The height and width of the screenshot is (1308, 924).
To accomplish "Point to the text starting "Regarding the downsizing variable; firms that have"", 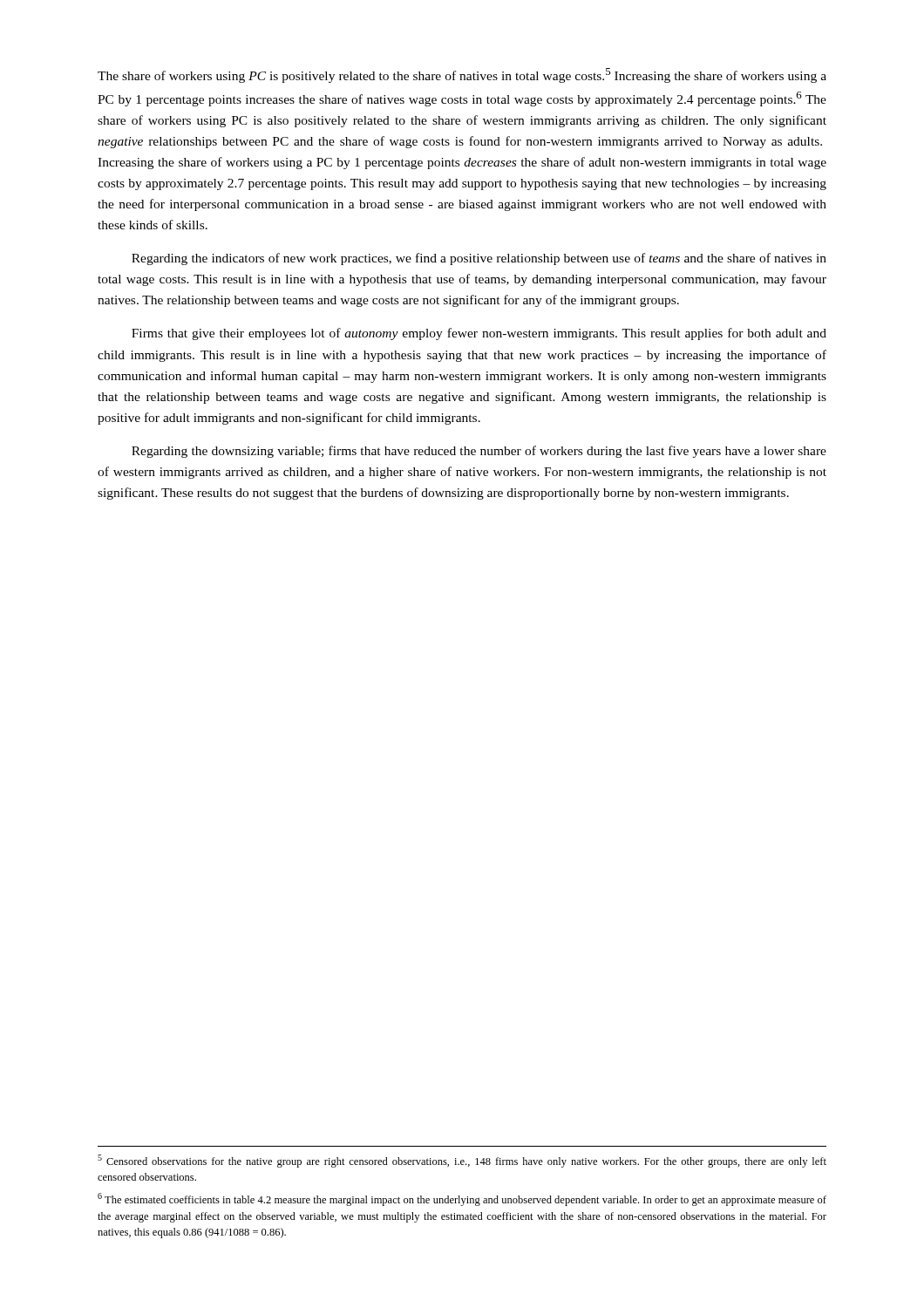I will 462,471.
